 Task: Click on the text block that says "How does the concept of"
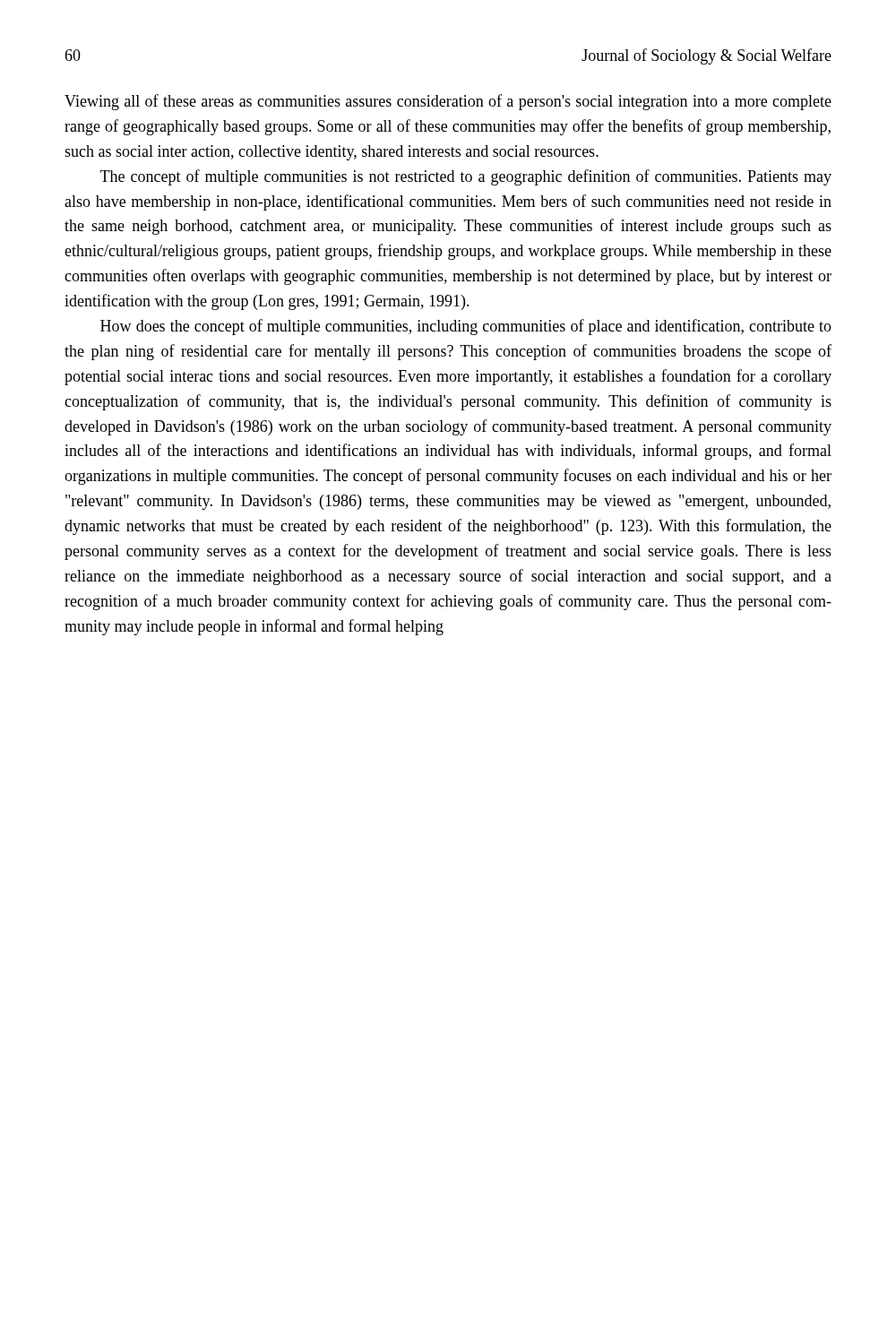[448, 477]
